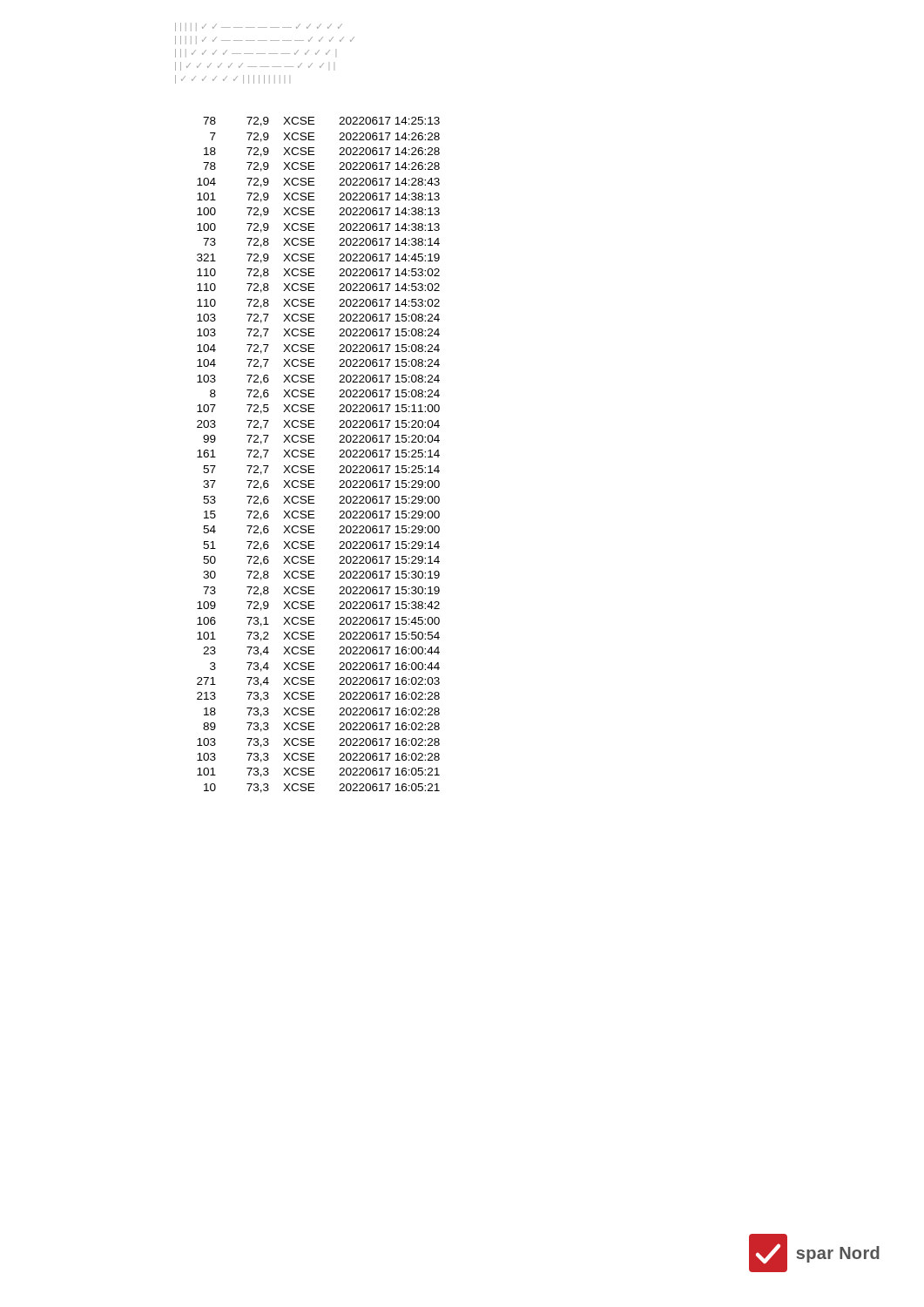Locate the logo
Screen dimensions: 1307x924
click(x=815, y=1253)
